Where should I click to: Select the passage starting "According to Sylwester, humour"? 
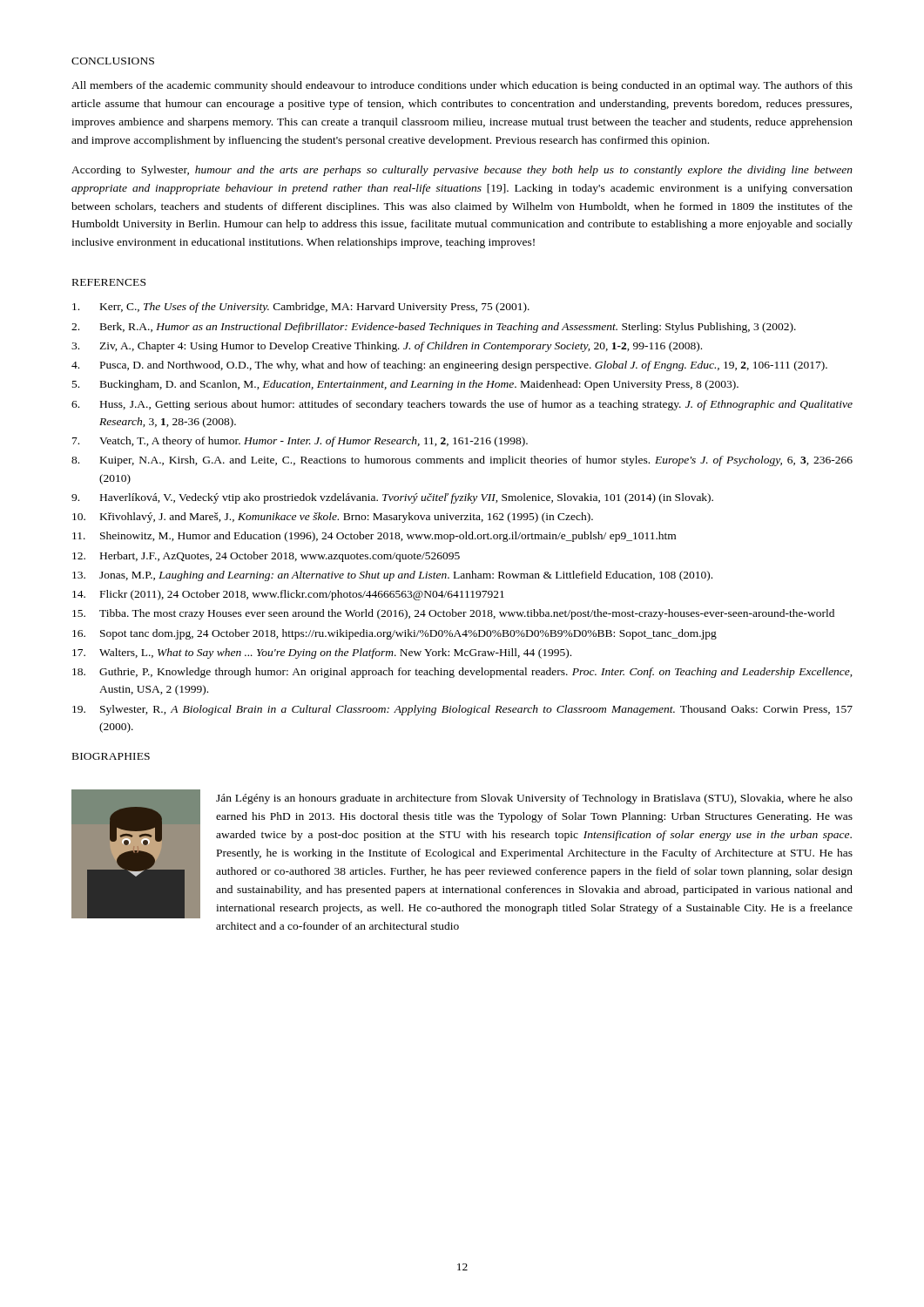tap(462, 206)
